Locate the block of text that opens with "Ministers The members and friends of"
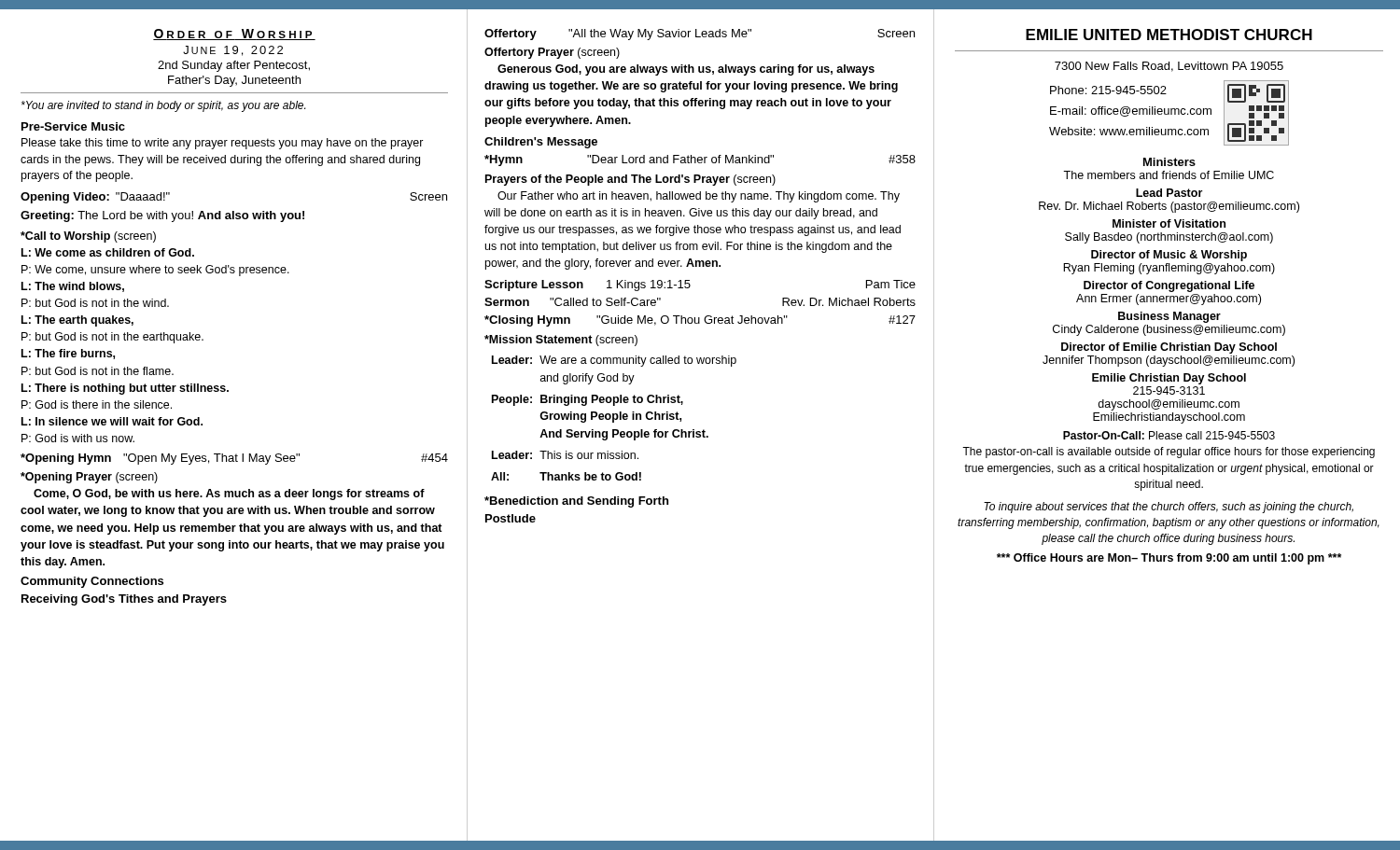Image resolution: width=1400 pixels, height=850 pixels. click(x=1169, y=168)
